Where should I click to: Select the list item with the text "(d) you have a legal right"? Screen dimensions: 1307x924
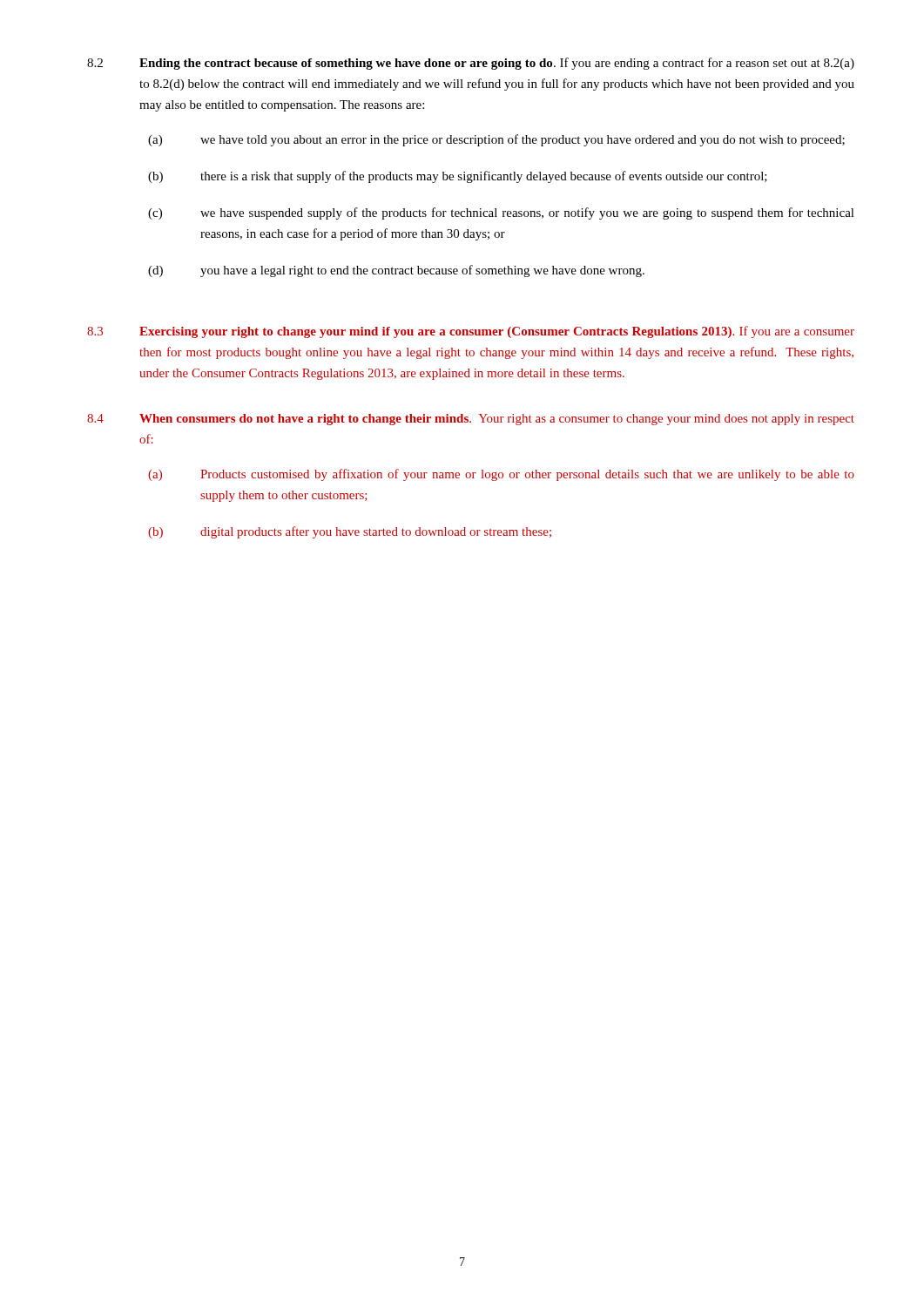coord(497,270)
